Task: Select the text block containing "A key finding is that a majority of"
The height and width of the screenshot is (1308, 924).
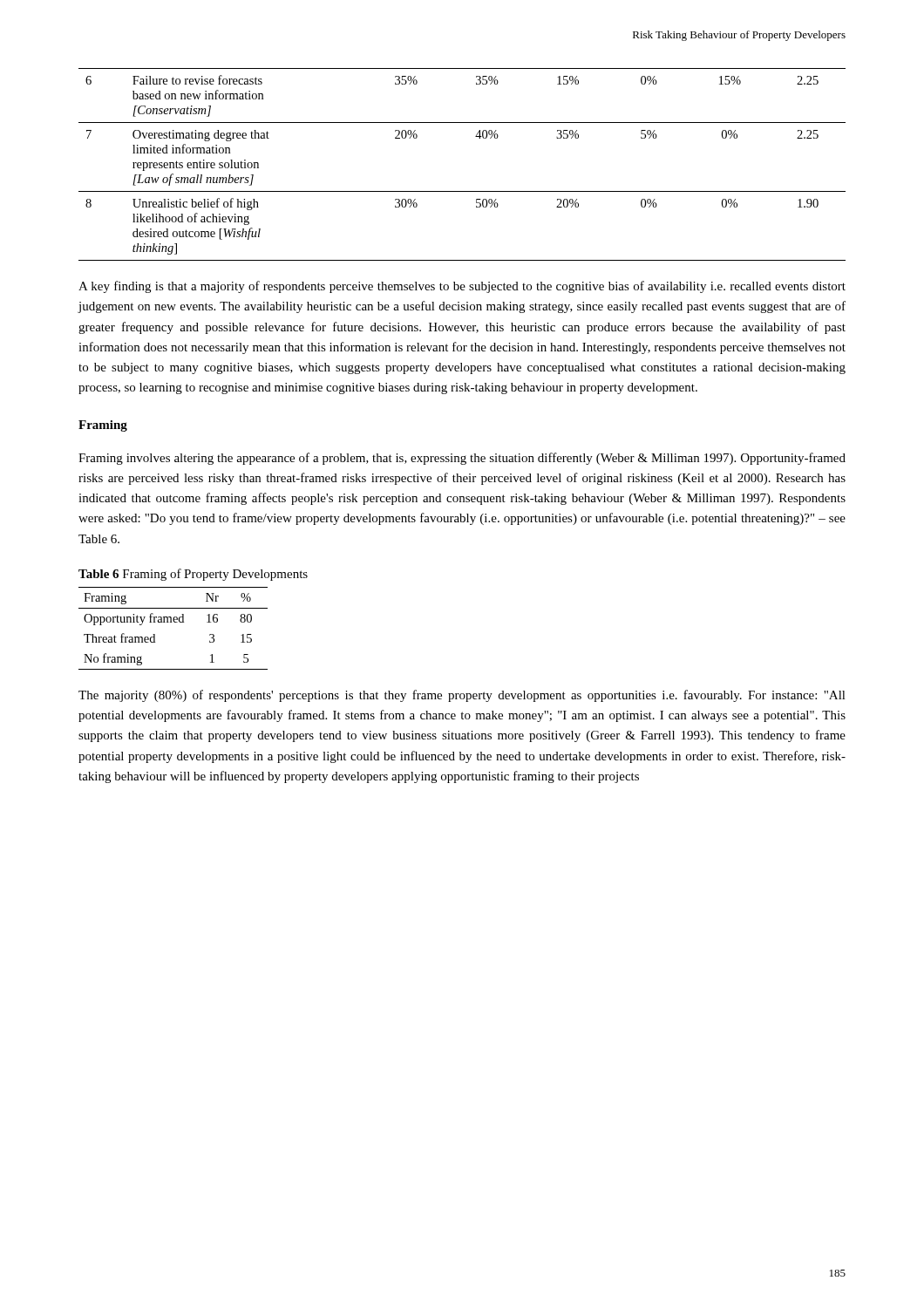Action: point(462,337)
